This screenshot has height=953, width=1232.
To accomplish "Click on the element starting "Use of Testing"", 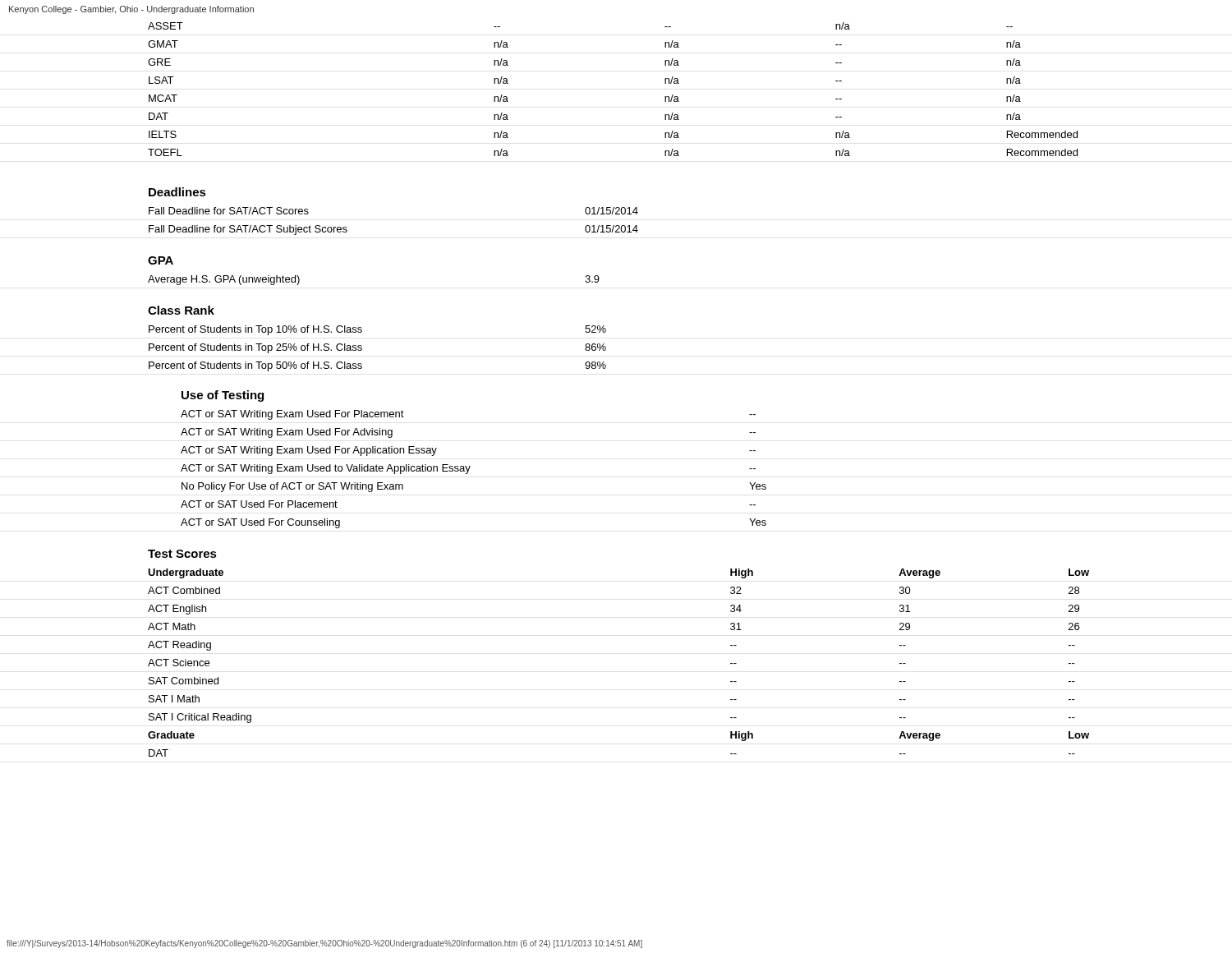I will [223, 395].
